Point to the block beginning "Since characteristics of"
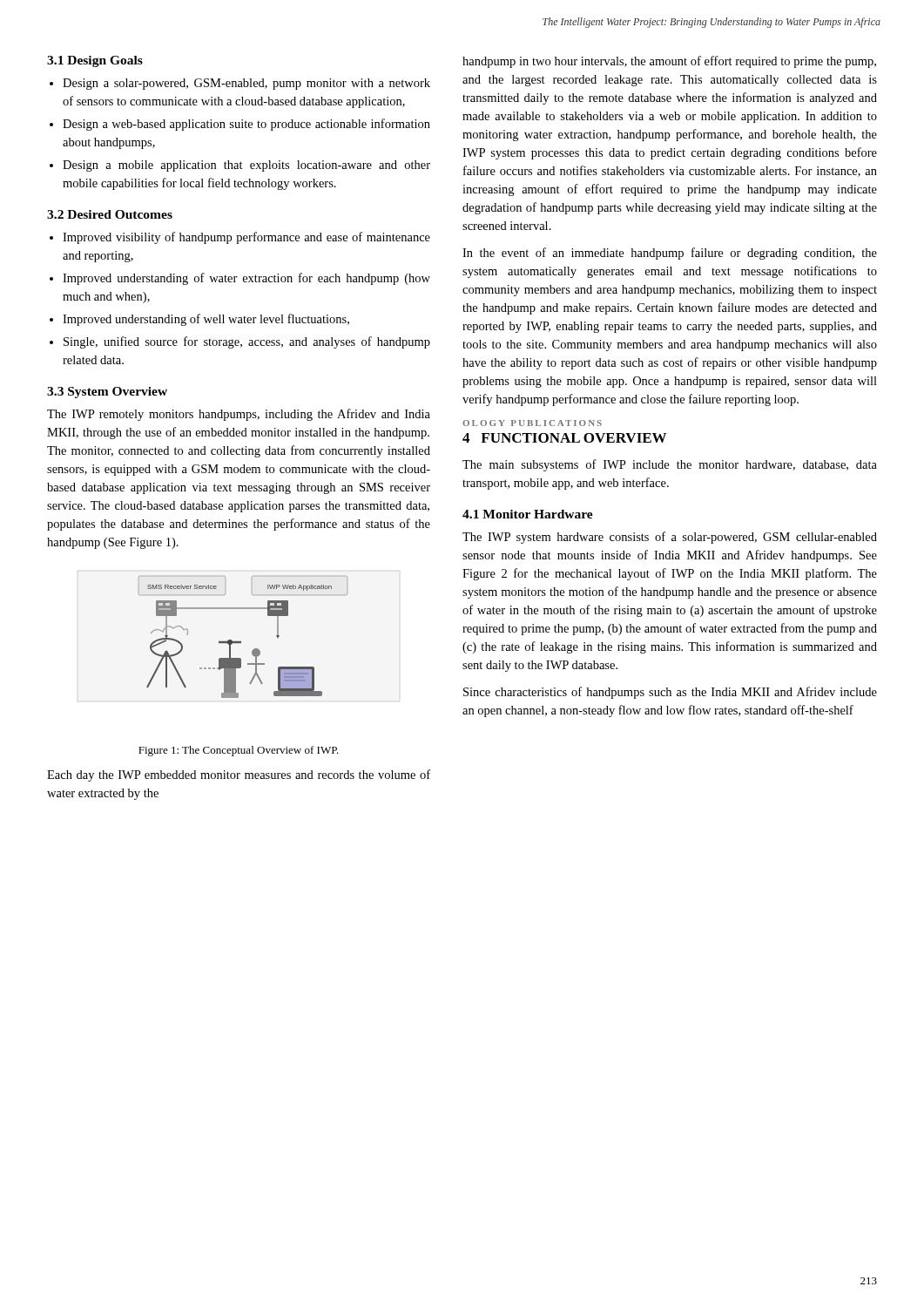This screenshot has height=1307, width=924. point(670,701)
